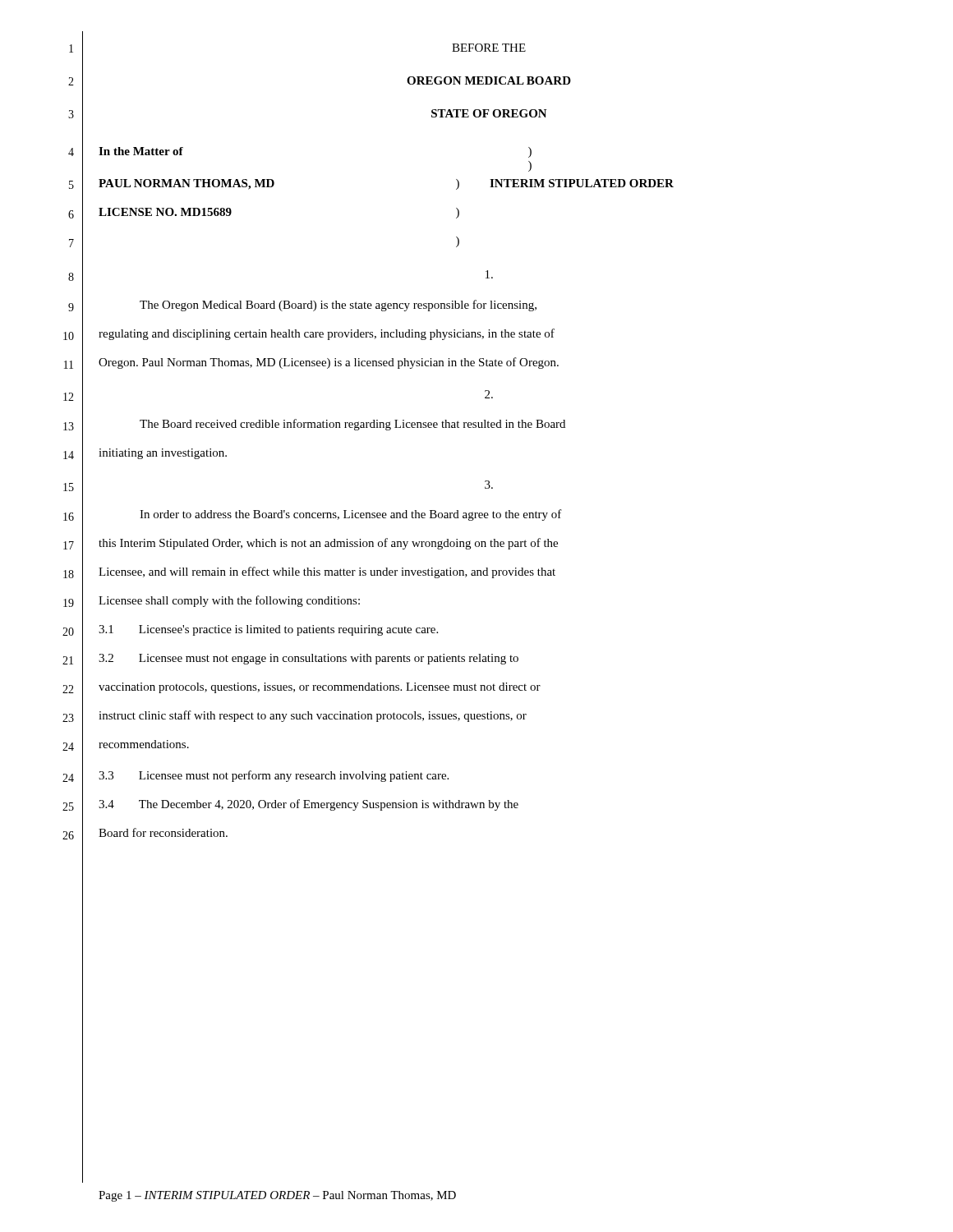Click on the text block with the text "vaccination protocols, questions, issues, or"

pyautogui.click(x=489, y=687)
